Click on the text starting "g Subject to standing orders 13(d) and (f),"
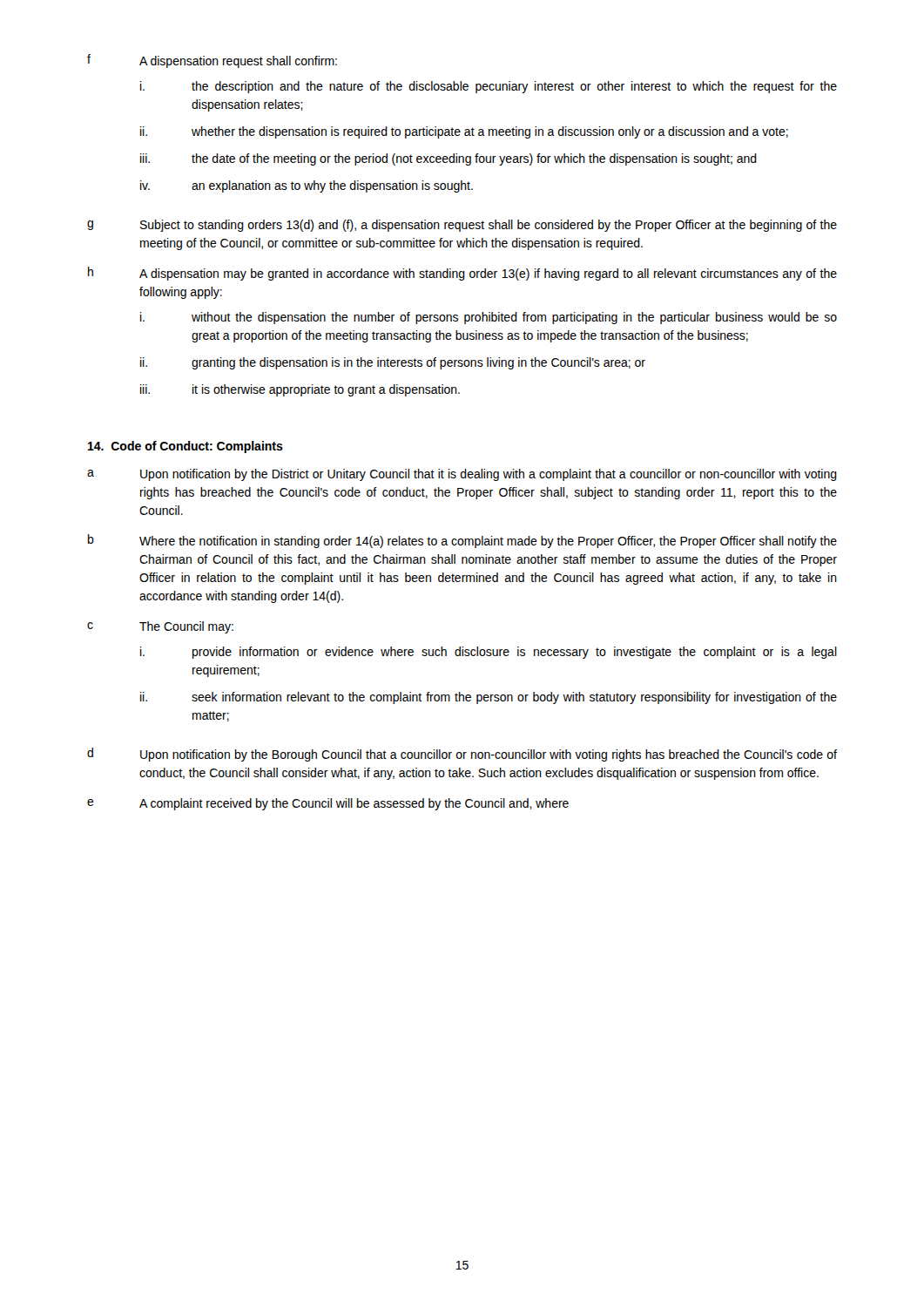Image resolution: width=924 pixels, height=1307 pixels. point(462,234)
